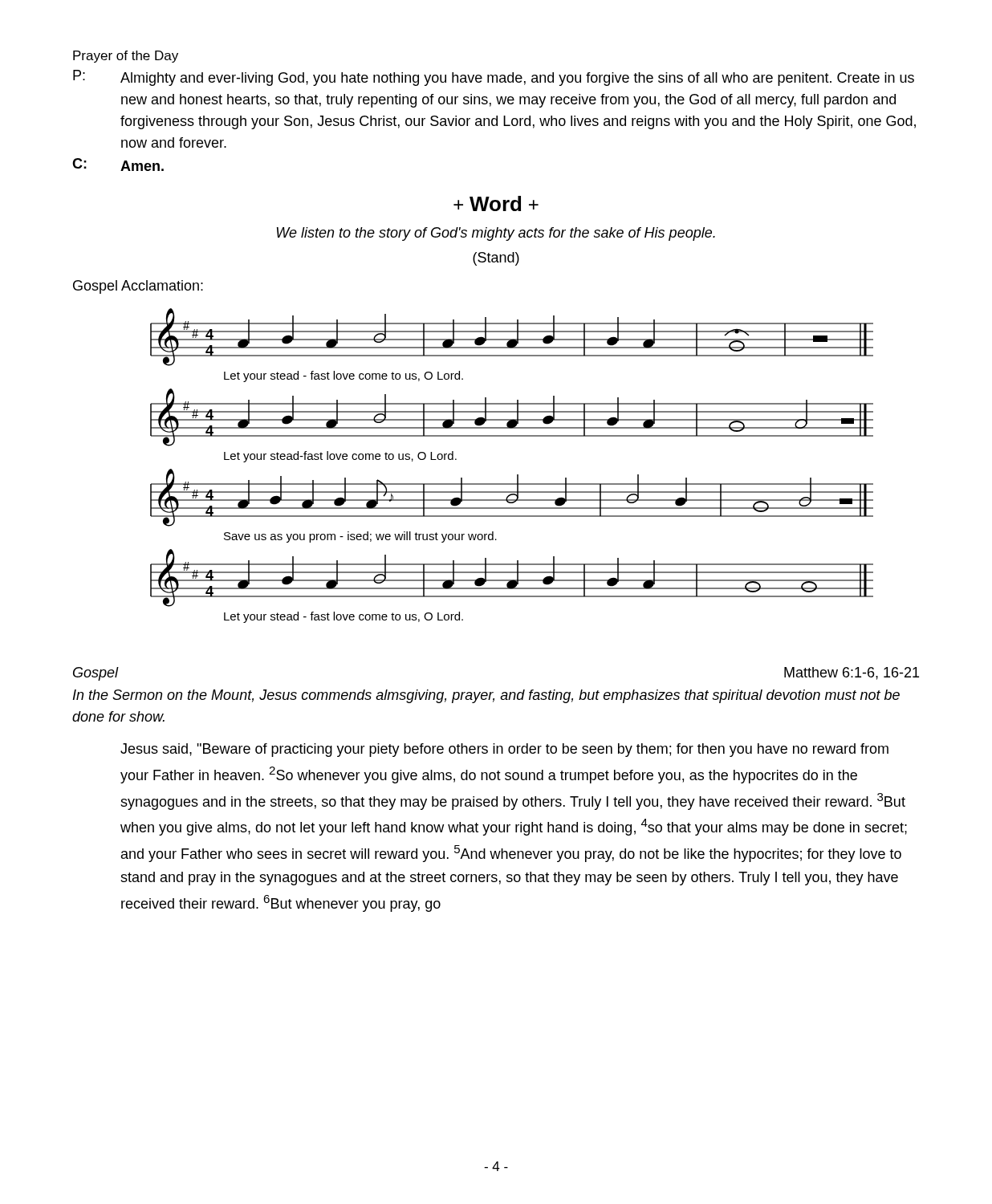Click on the section header that reads "Gospel Acclamation:"
992x1204 pixels.
pyautogui.click(x=138, y=286)
